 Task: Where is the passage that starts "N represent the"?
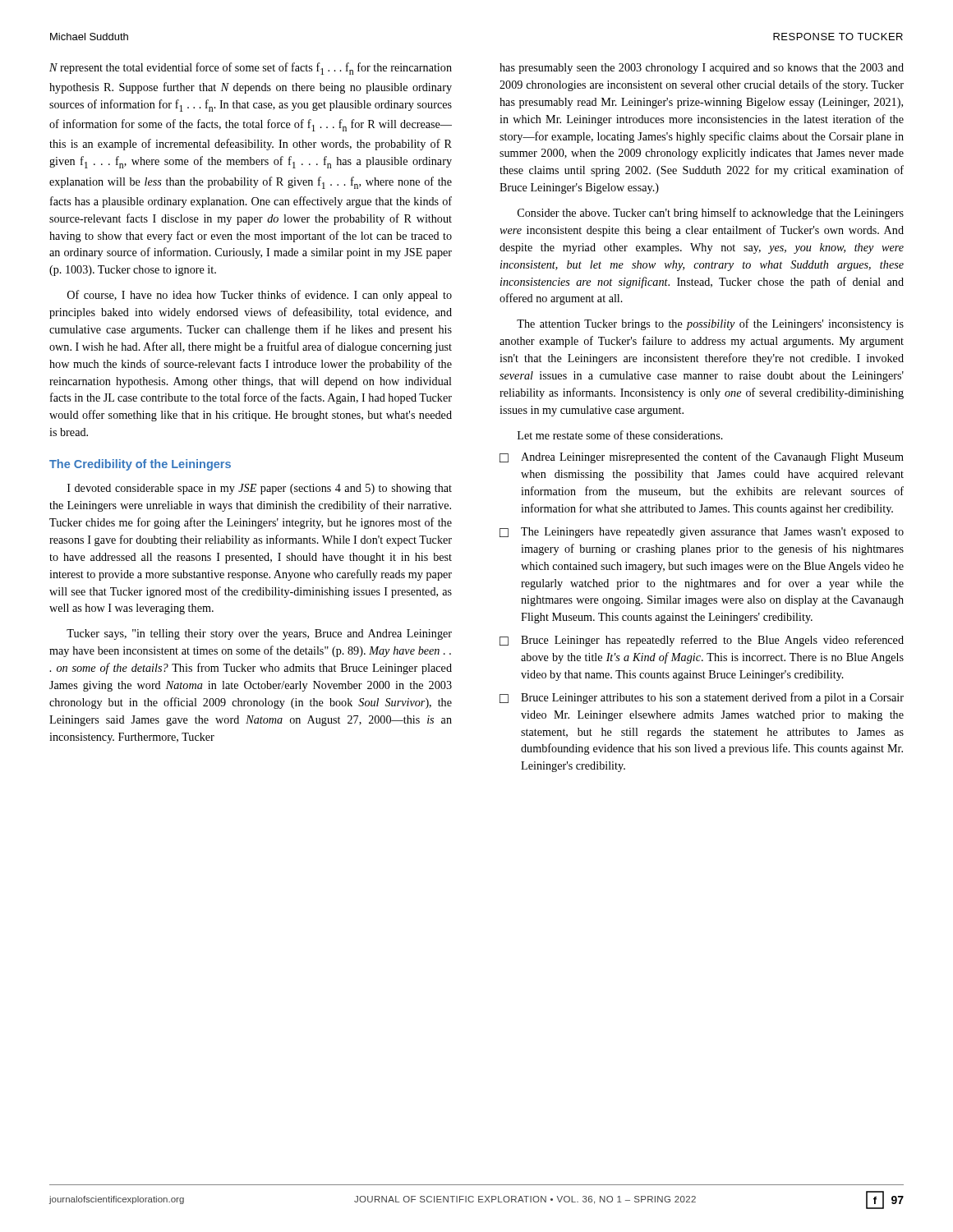[x=251, y=169]
